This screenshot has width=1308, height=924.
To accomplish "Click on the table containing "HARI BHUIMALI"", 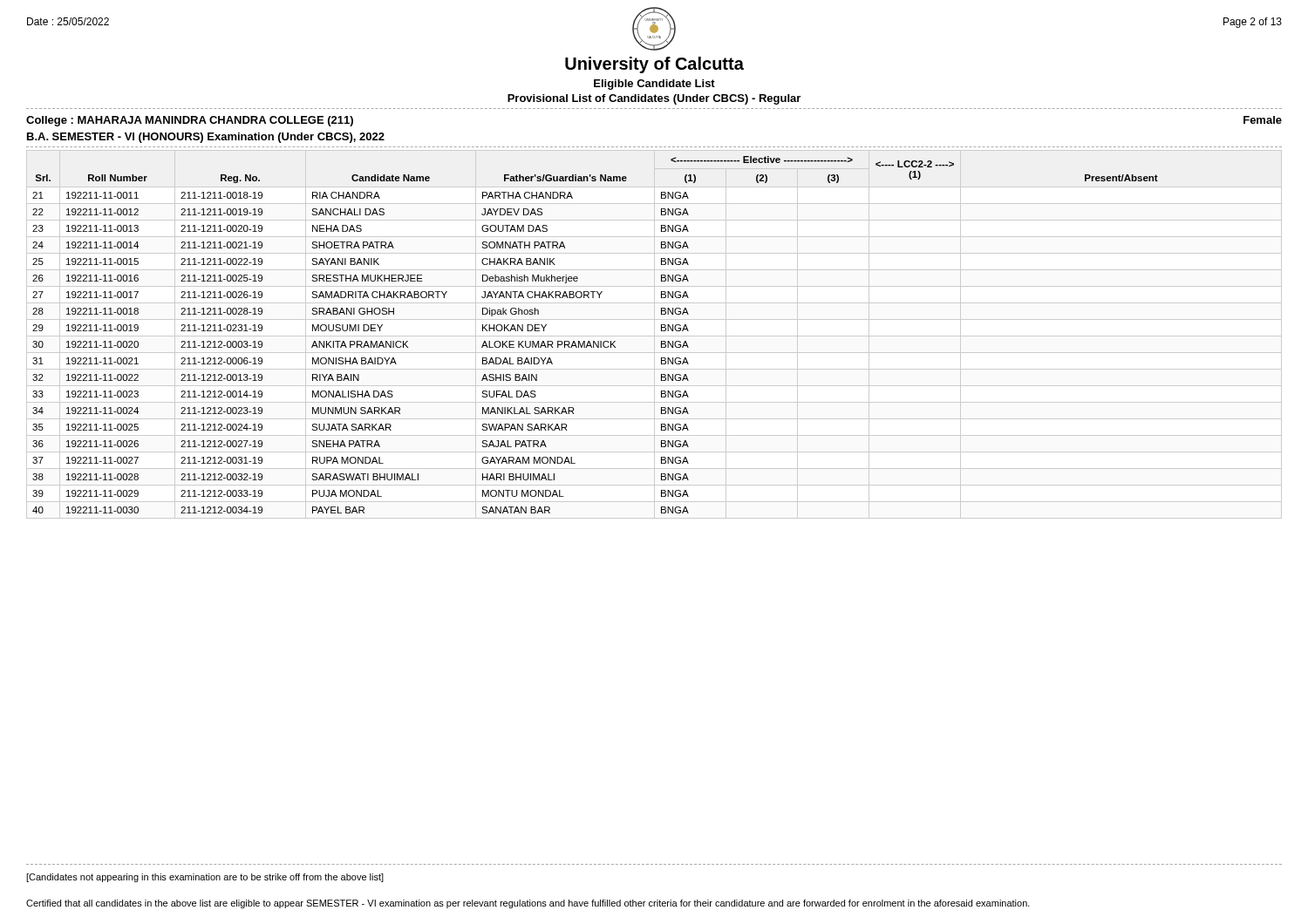I will [654, 334].
